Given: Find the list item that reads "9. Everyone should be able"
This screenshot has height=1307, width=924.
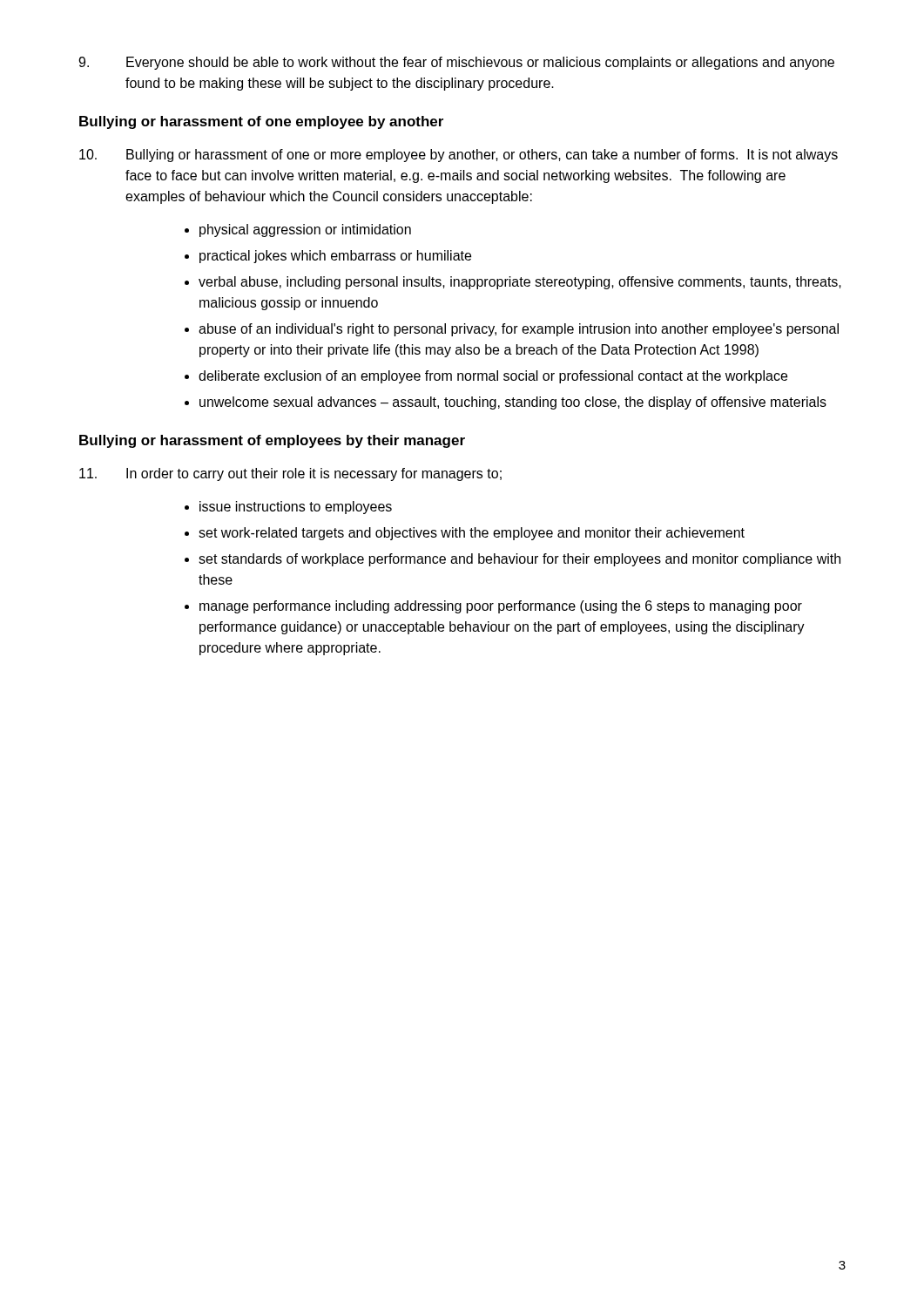Looking at the screenshot, I should (462, 73).
